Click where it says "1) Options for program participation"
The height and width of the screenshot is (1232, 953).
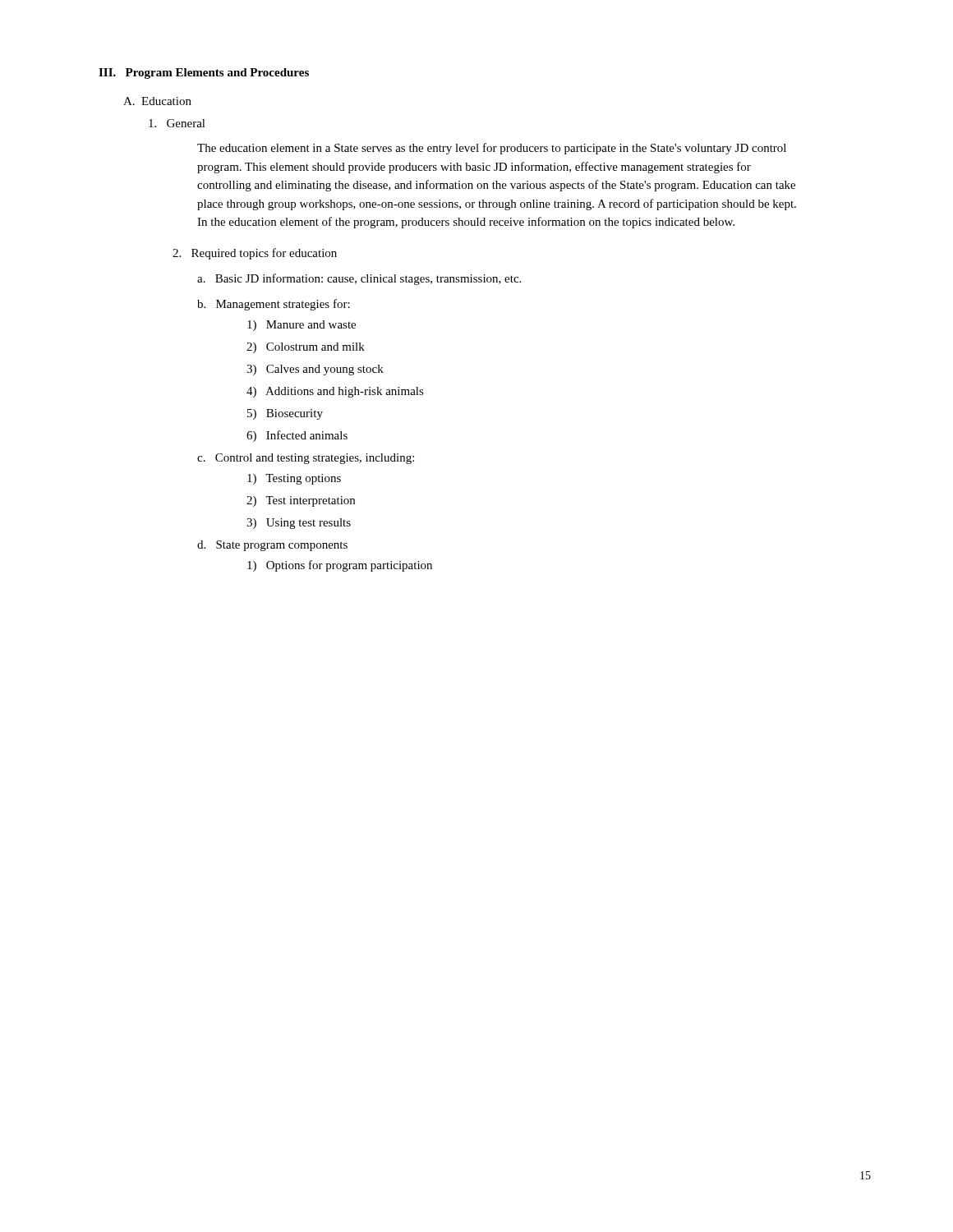[x=340, y=565]
